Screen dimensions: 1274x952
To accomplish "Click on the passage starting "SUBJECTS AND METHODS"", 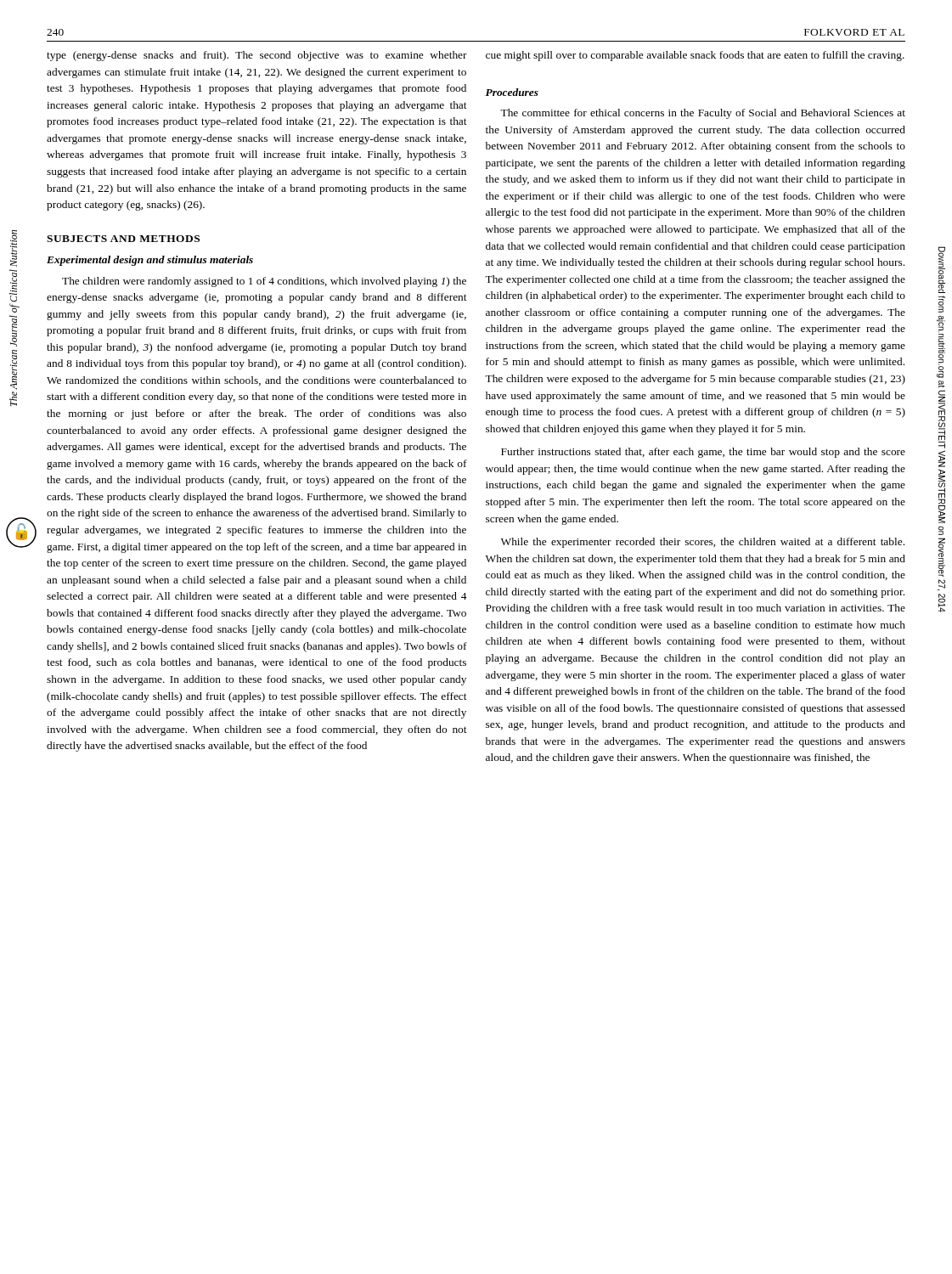I will (x=124, y=238).
